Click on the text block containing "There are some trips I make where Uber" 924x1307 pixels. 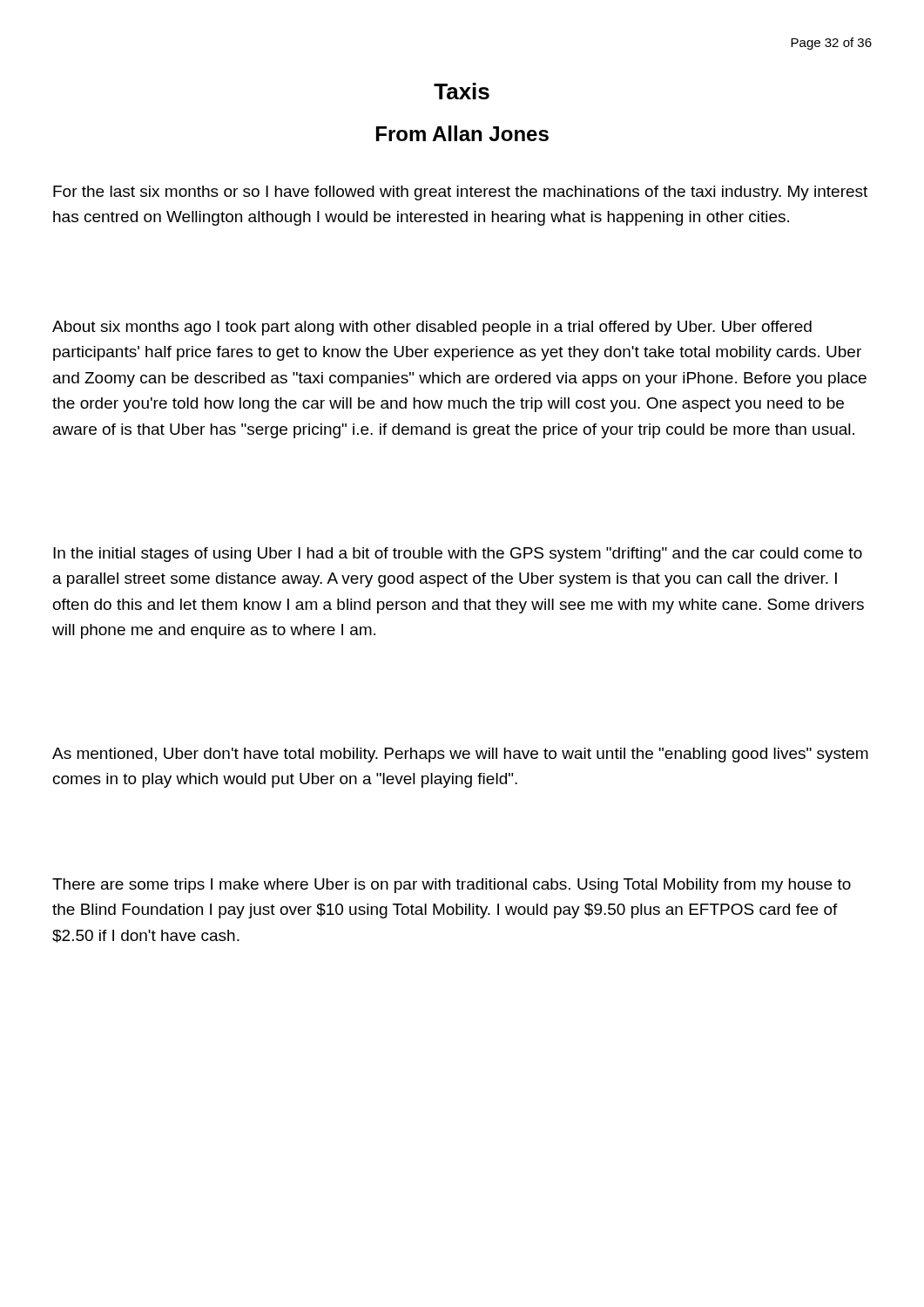452,910
